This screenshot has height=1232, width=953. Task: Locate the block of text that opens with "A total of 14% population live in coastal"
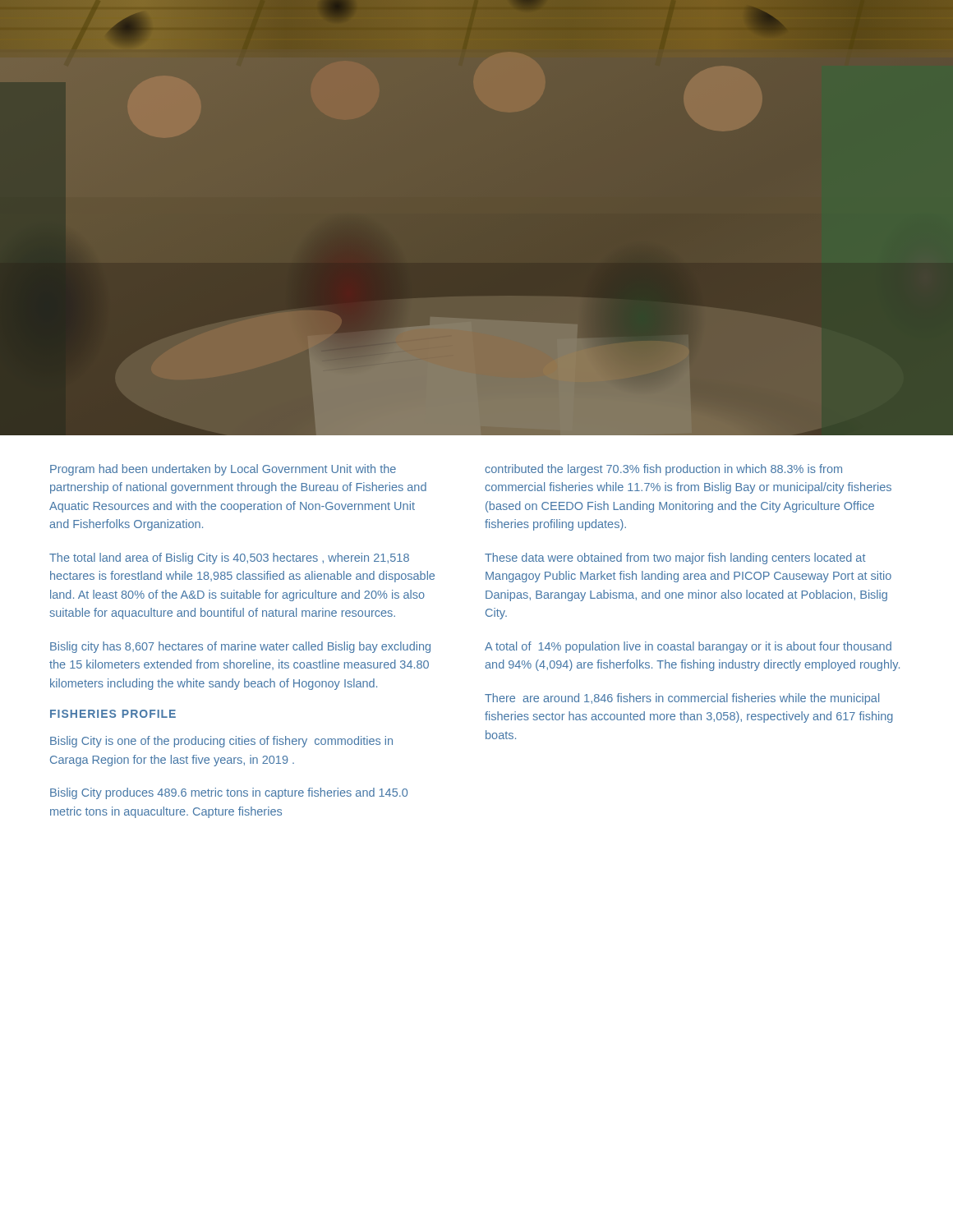point(693,655)
